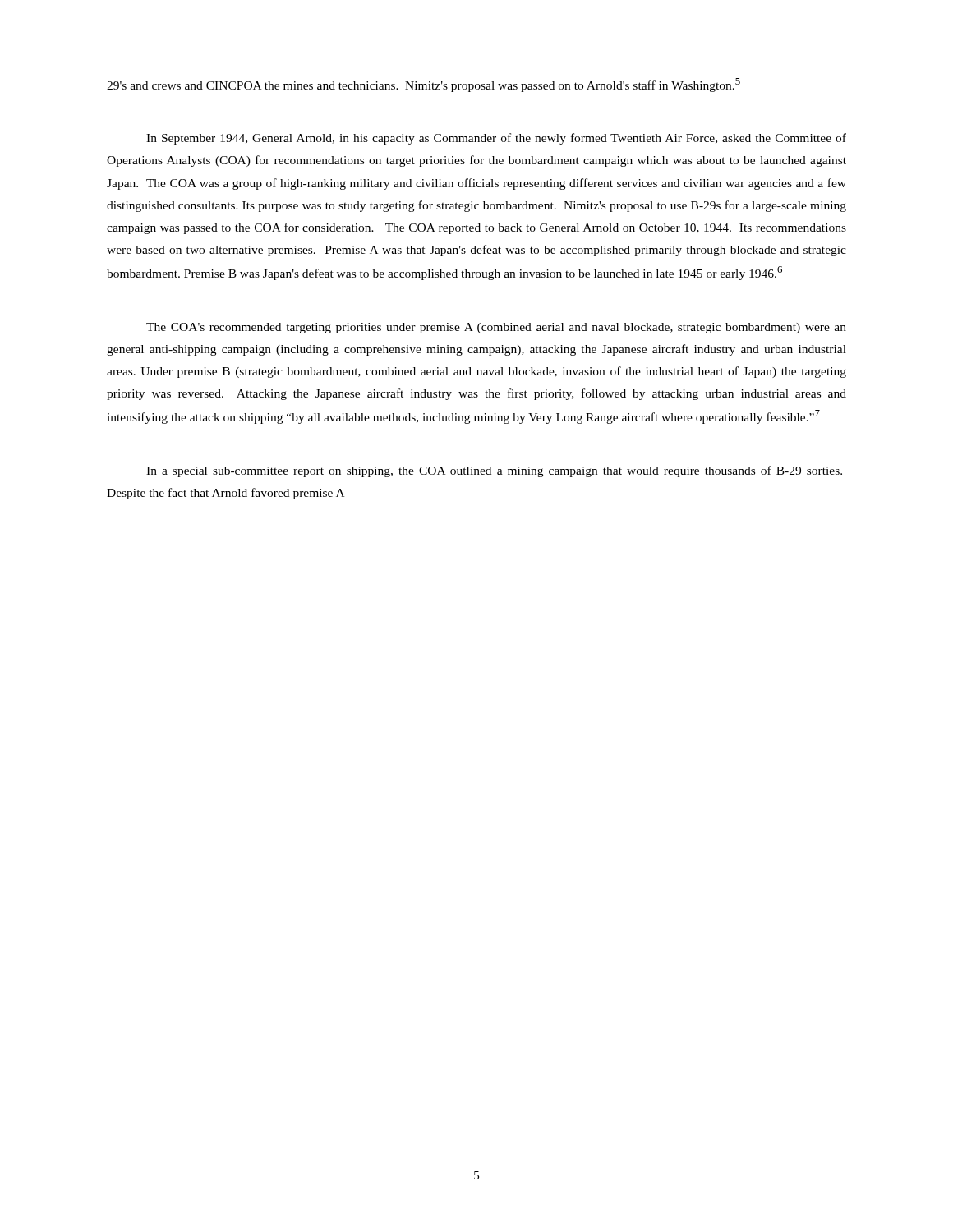Where is the passage that starts "In a special sub-committee report on shipping, the"?

(x=476, y=481)
